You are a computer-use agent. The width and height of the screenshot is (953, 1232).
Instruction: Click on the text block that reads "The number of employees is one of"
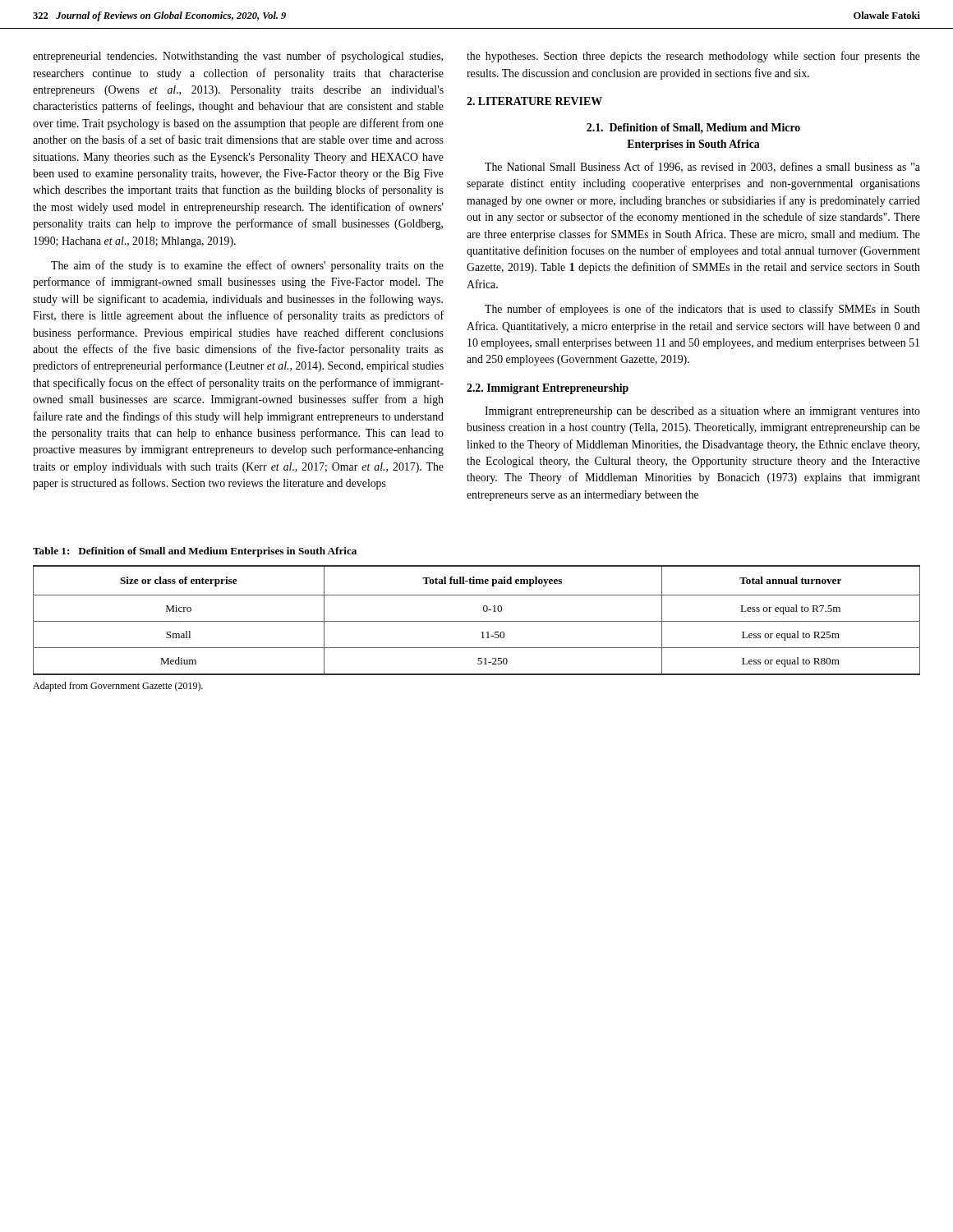click(693, 335)
